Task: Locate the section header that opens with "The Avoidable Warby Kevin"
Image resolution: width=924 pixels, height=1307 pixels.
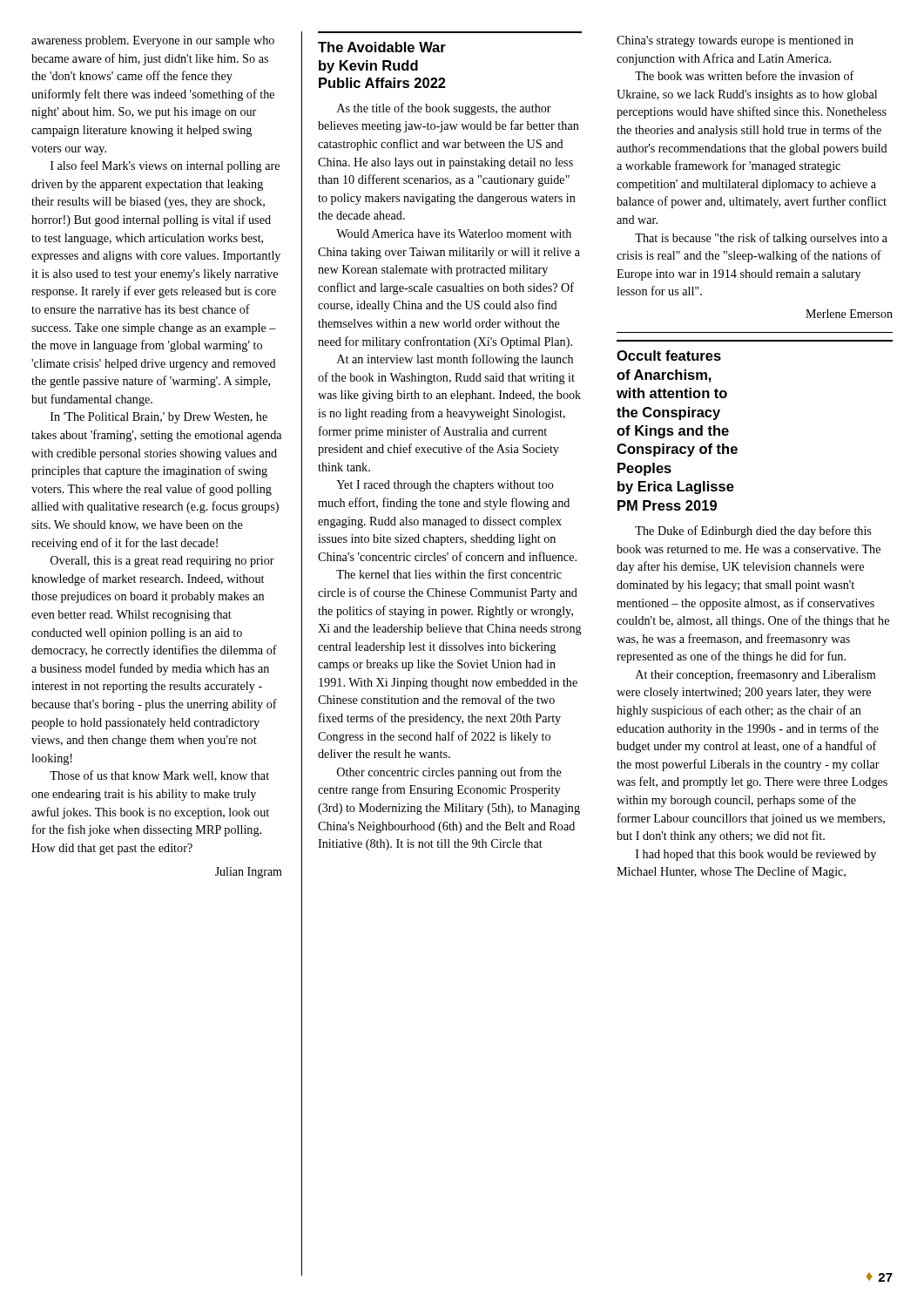Action: pyautogui.click(x=382, y=65)
